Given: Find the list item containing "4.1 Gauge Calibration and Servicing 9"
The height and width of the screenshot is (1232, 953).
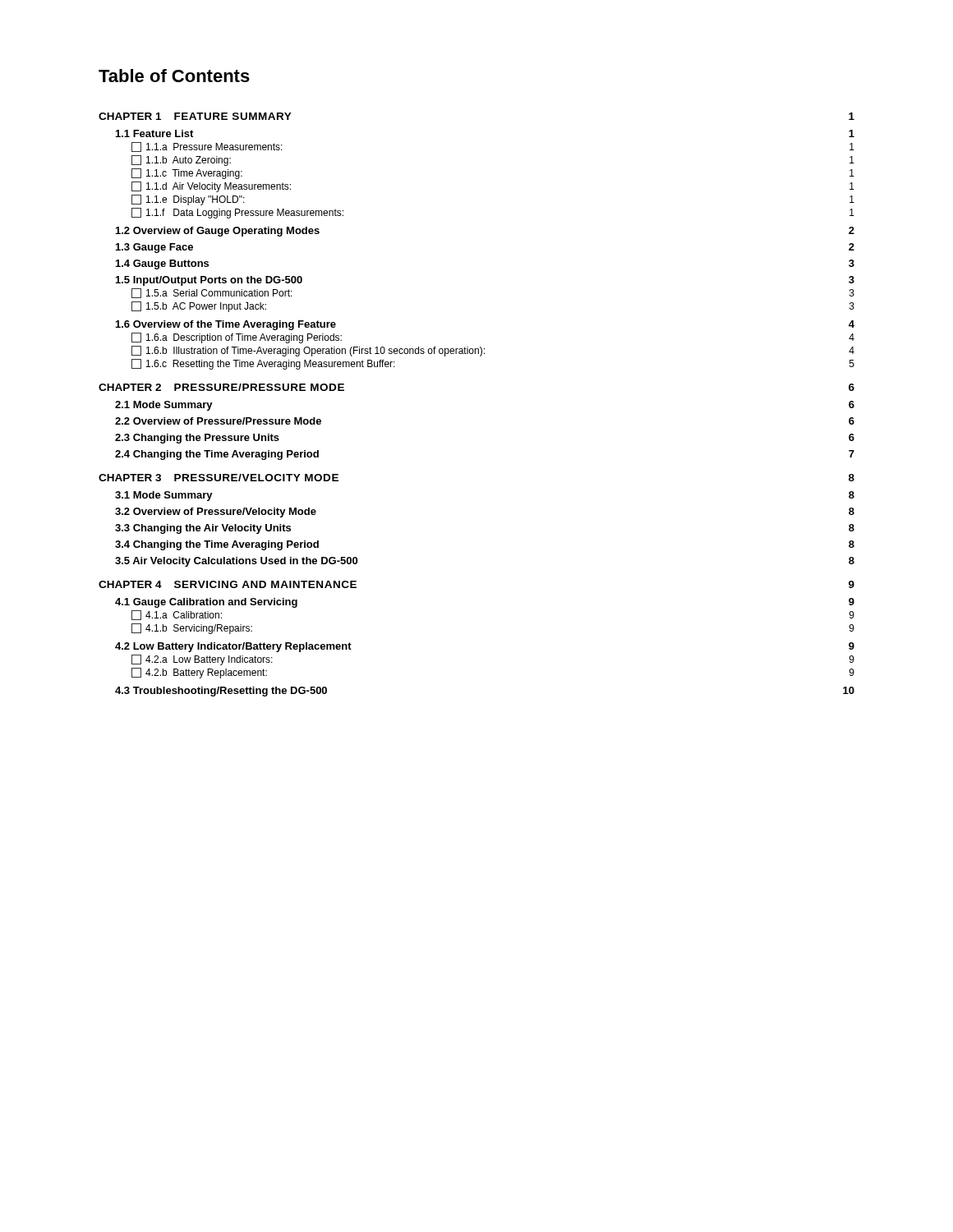Looking at the screenshot, I should [202, 602].
